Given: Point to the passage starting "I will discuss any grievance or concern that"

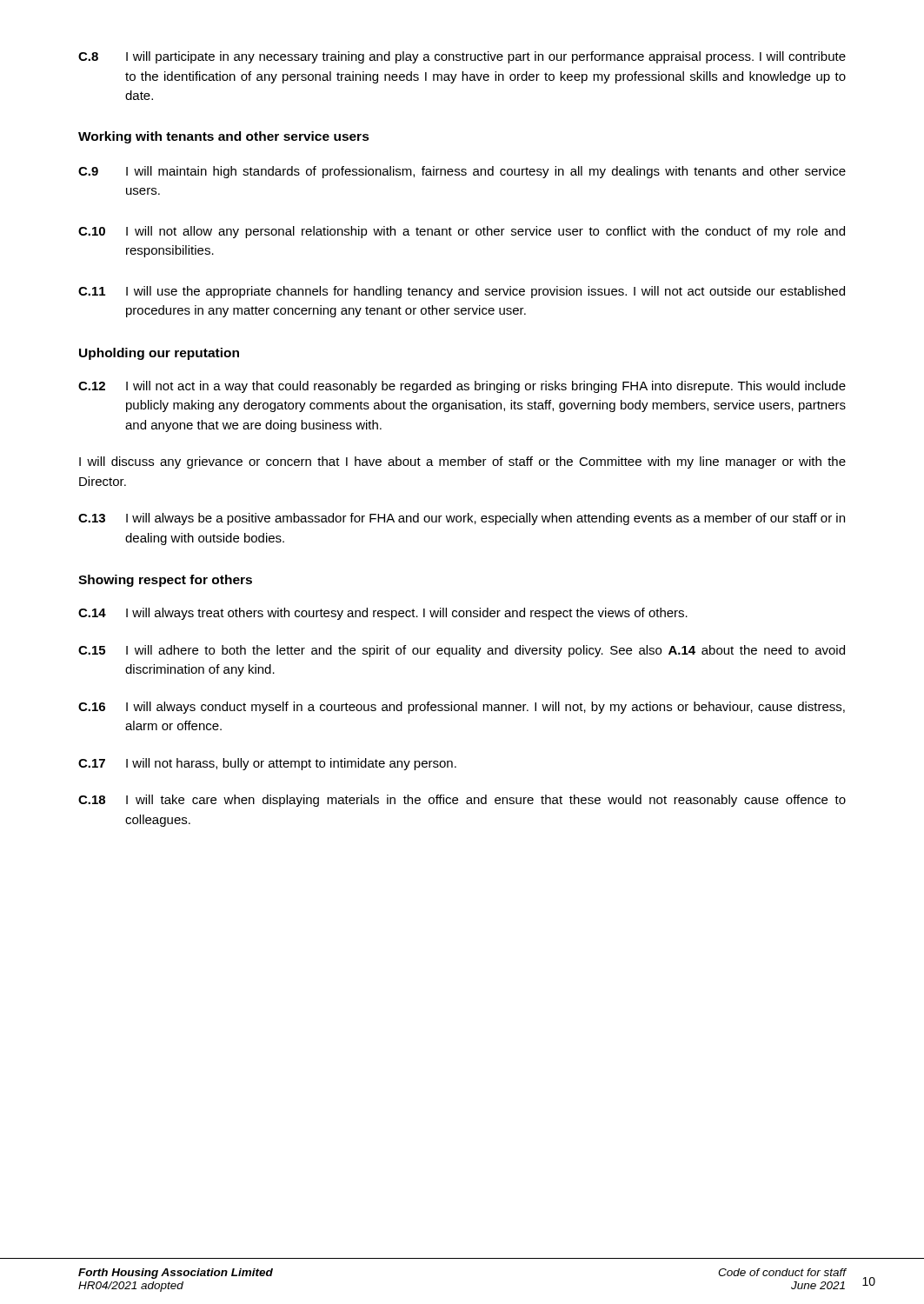Looking at the screenshot, I should tap(462, 471).
